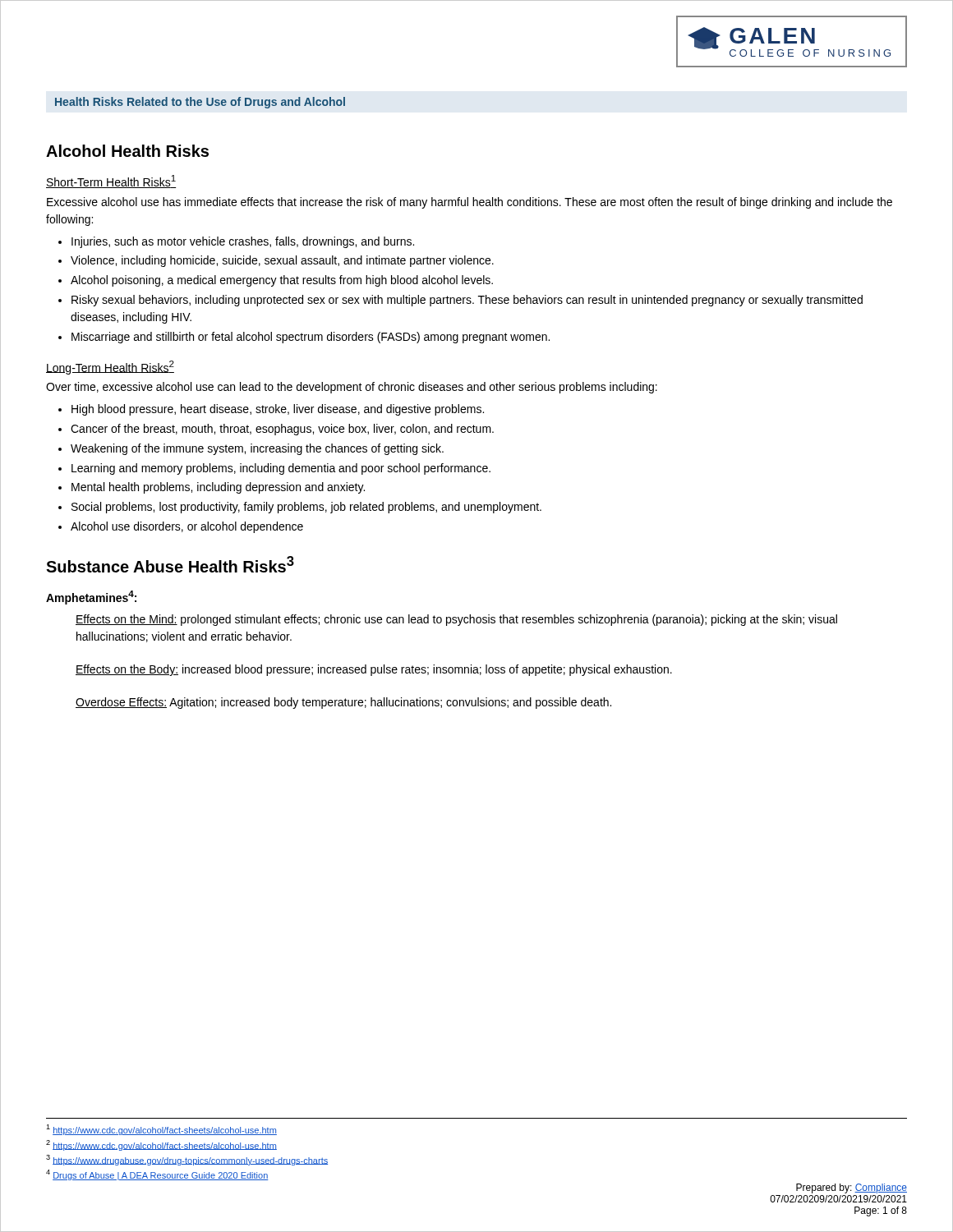Locate the list item that says "Violence, including homicide, suicide,"
The width and height of the screenshot is (953, 1232).
point(282,261)
